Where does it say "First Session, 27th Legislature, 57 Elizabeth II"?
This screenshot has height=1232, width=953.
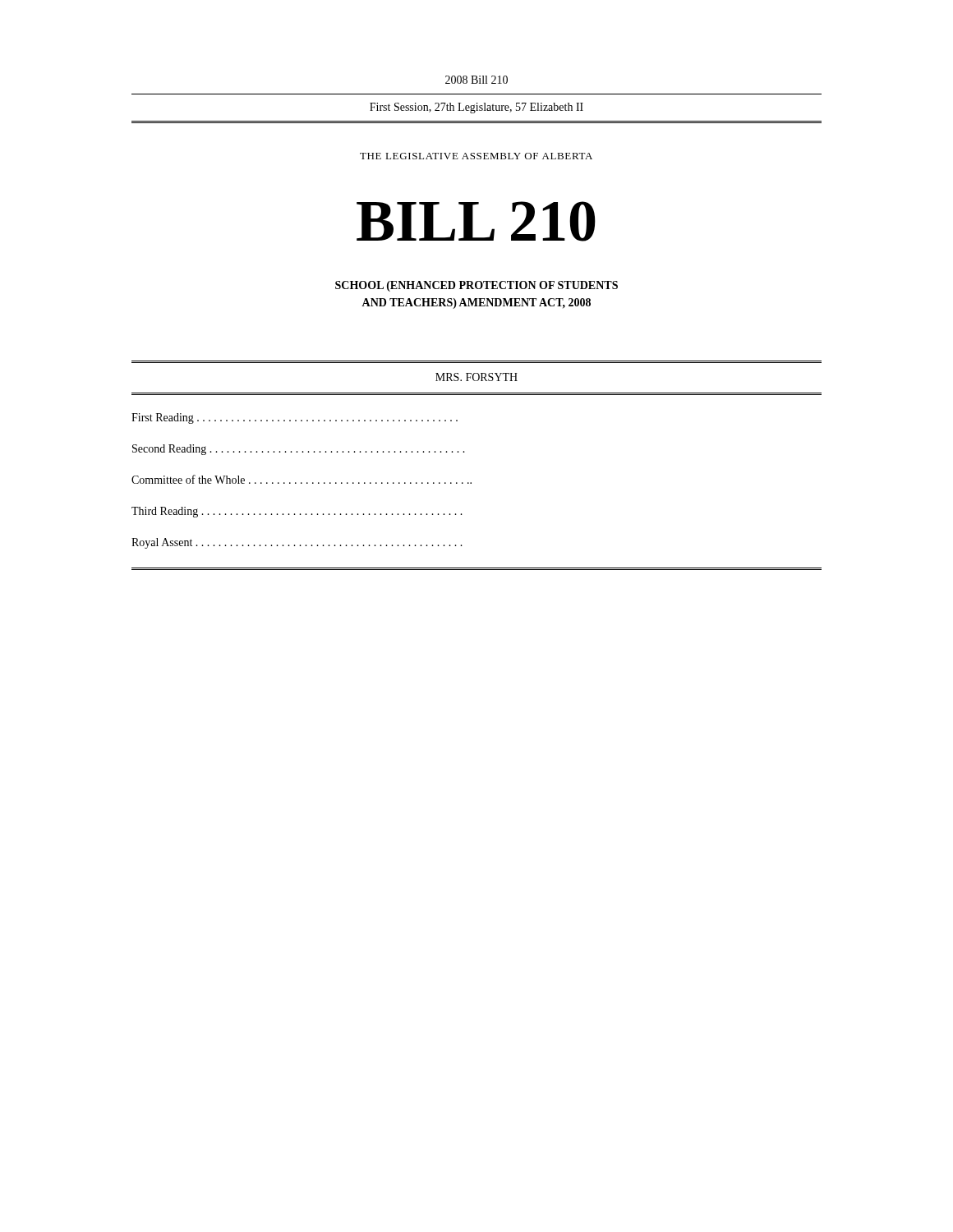coord(476,107)
